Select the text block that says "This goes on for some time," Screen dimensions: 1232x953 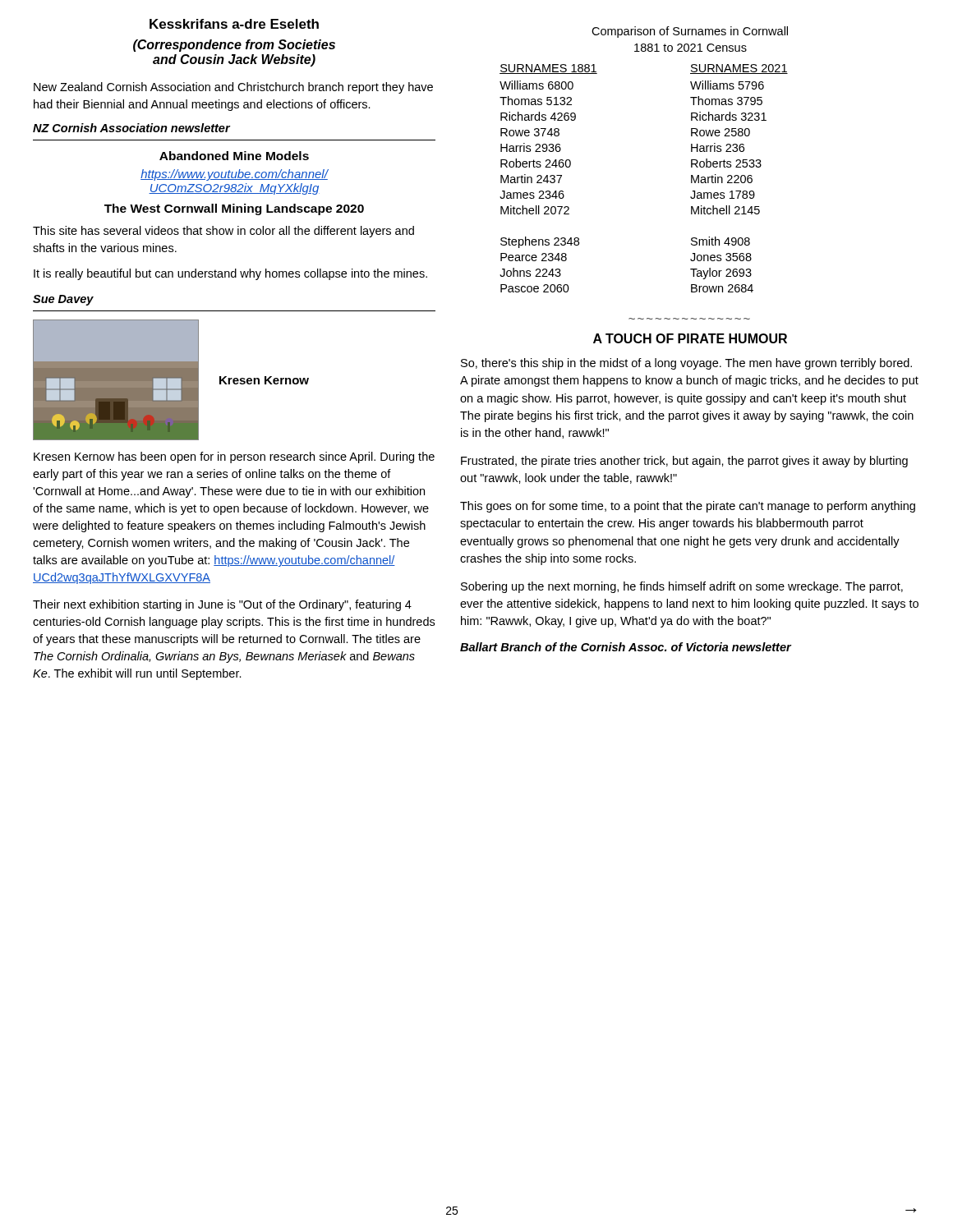coord(688,532)
